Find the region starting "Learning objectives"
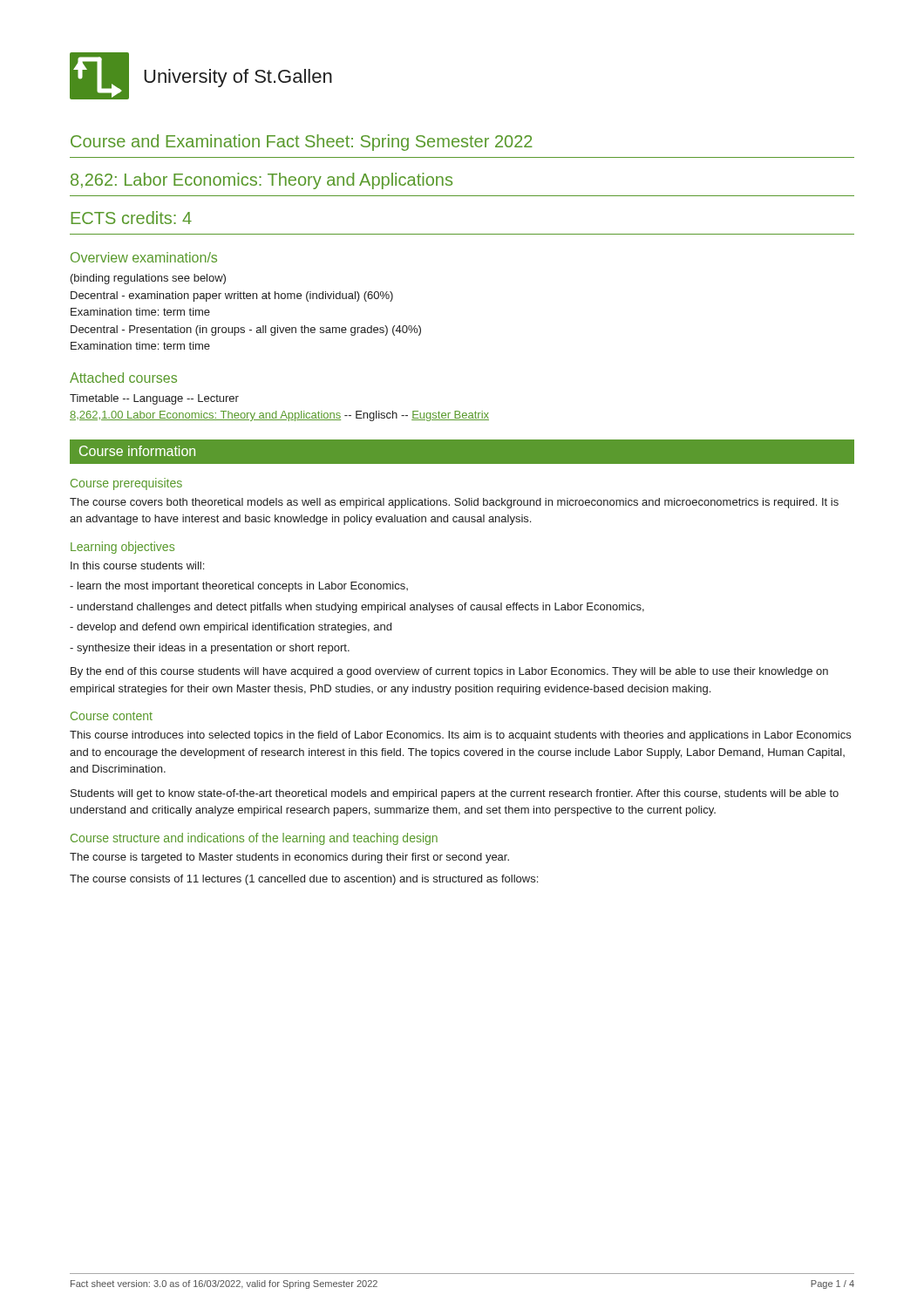This screenshot has width=924, height=1308. point(122,548)
